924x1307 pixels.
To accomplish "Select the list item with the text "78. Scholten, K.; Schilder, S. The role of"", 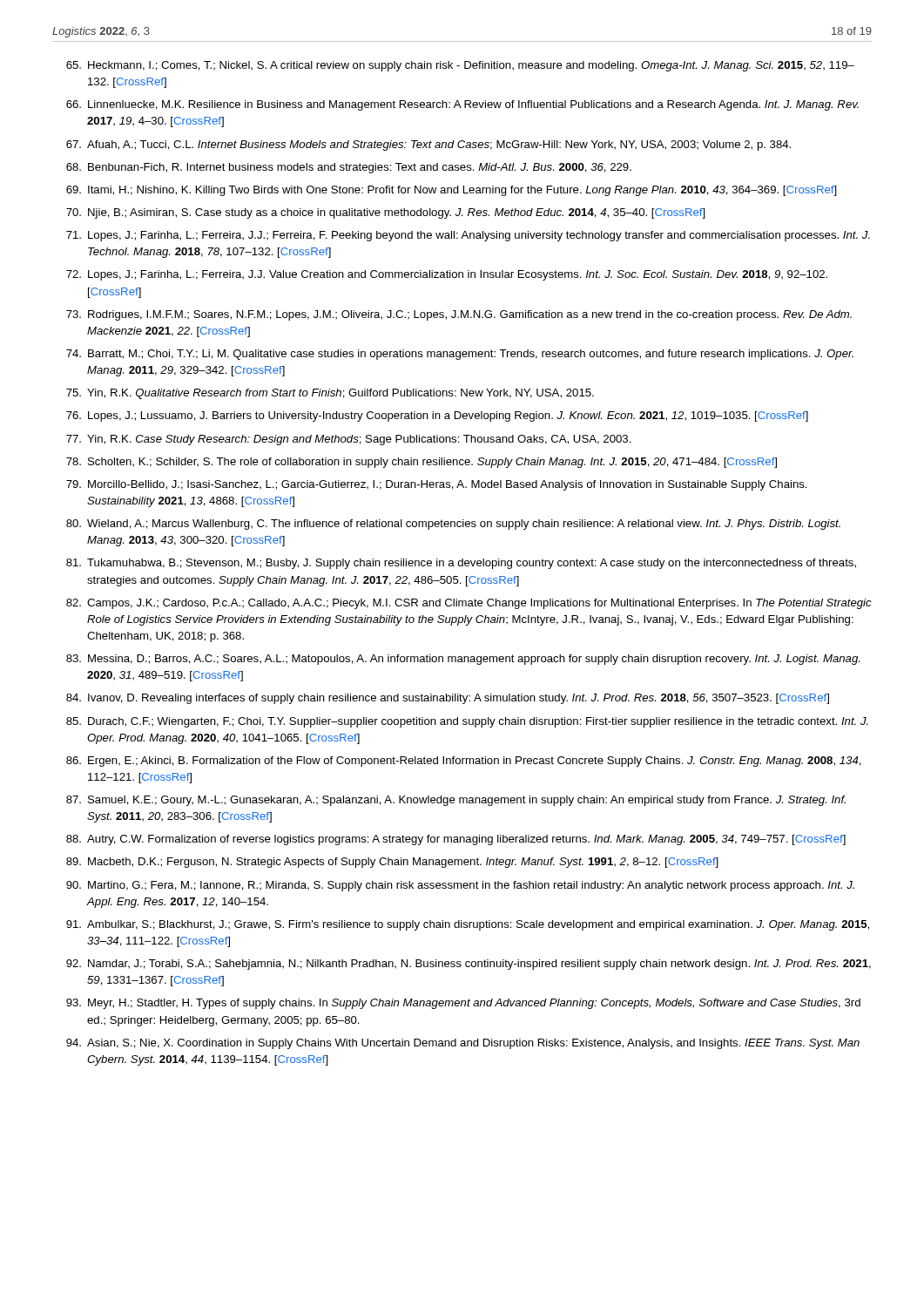I will [x=462, y=461].
